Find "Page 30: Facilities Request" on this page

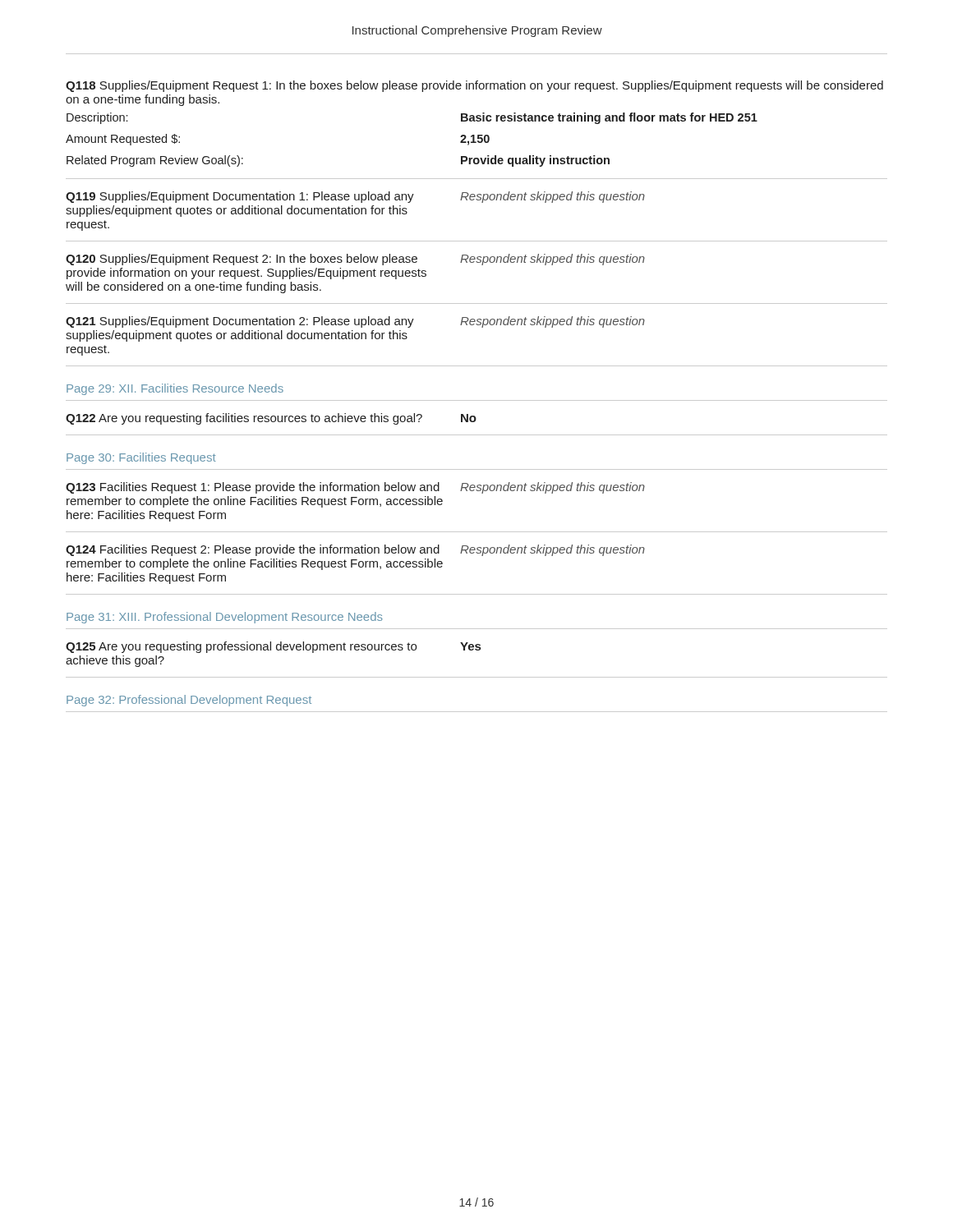[x=141, y=457]
